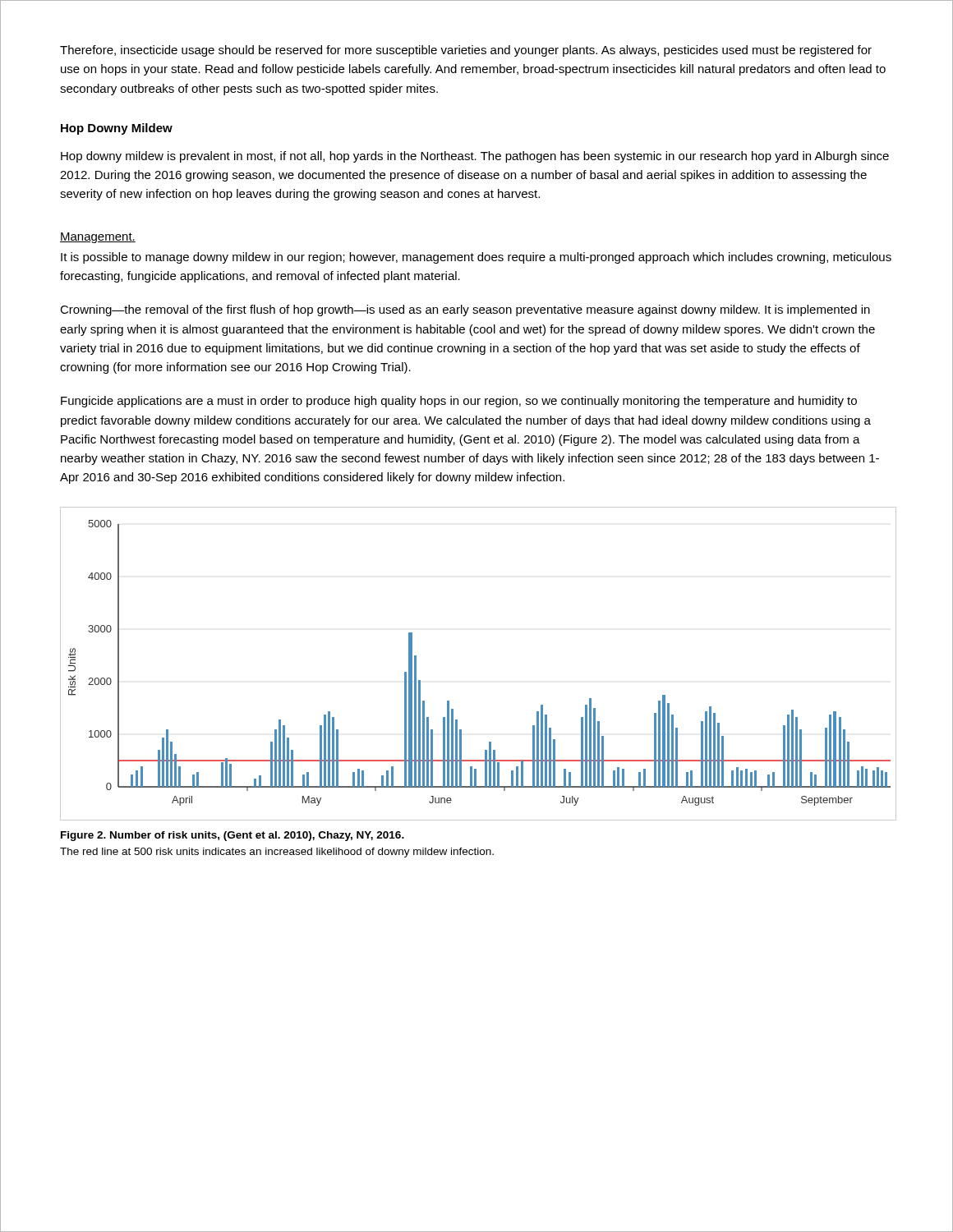Select the caption that reads "Figure 2. Number"

[x=277, y=843]
